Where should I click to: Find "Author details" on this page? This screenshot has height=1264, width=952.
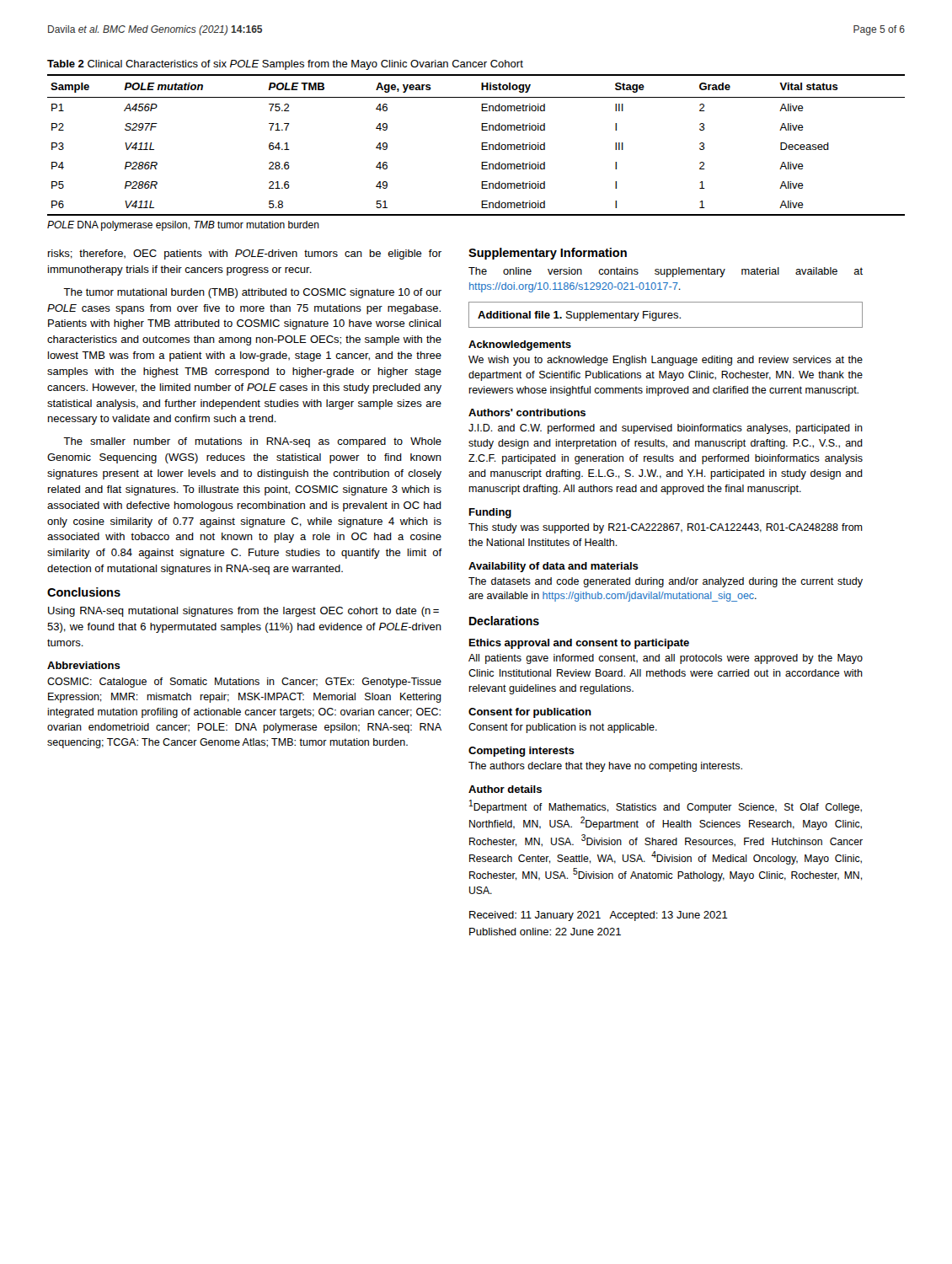(x=505, y=789)
